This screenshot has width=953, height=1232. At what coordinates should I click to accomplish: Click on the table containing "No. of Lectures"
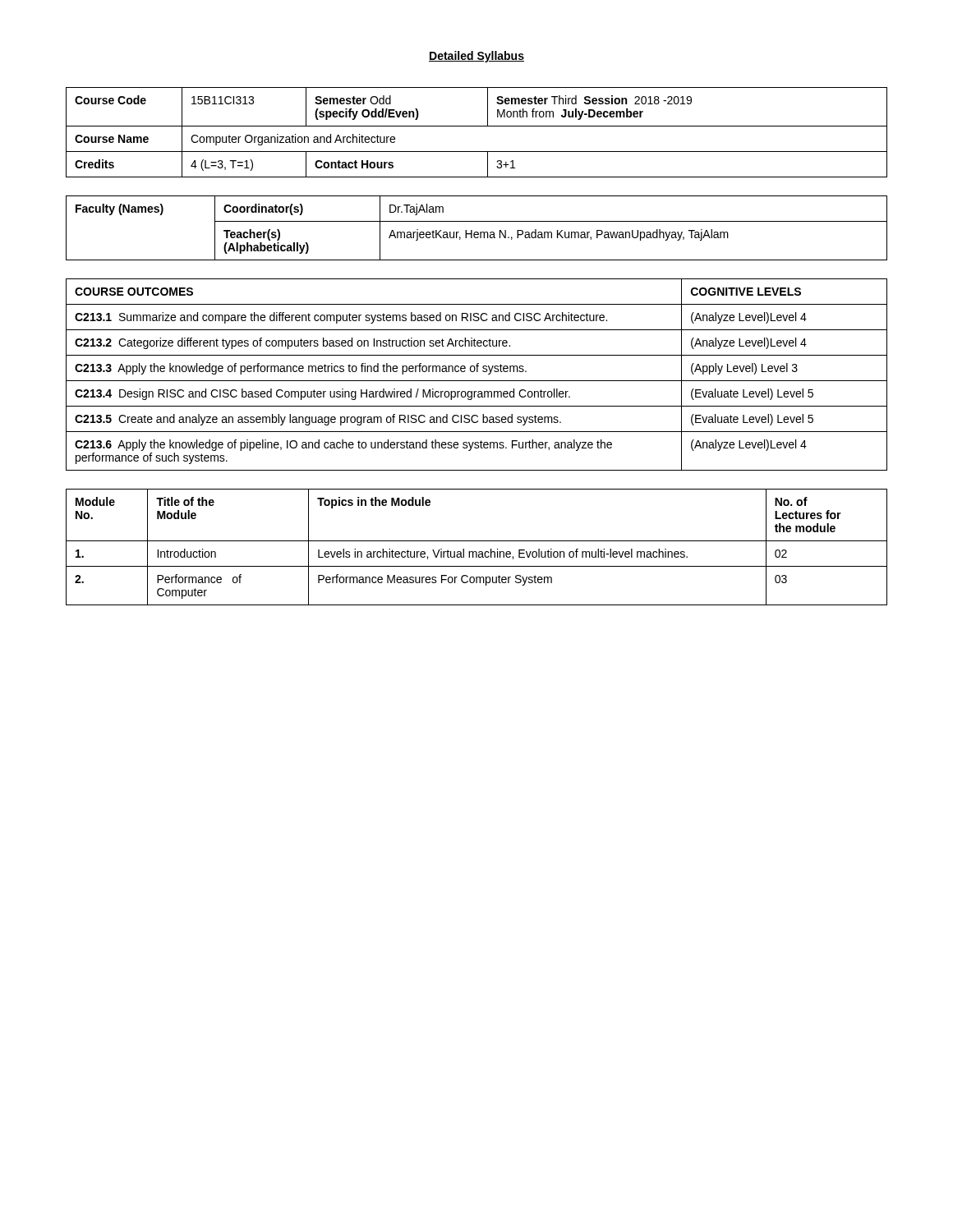(x=476, y=547)
